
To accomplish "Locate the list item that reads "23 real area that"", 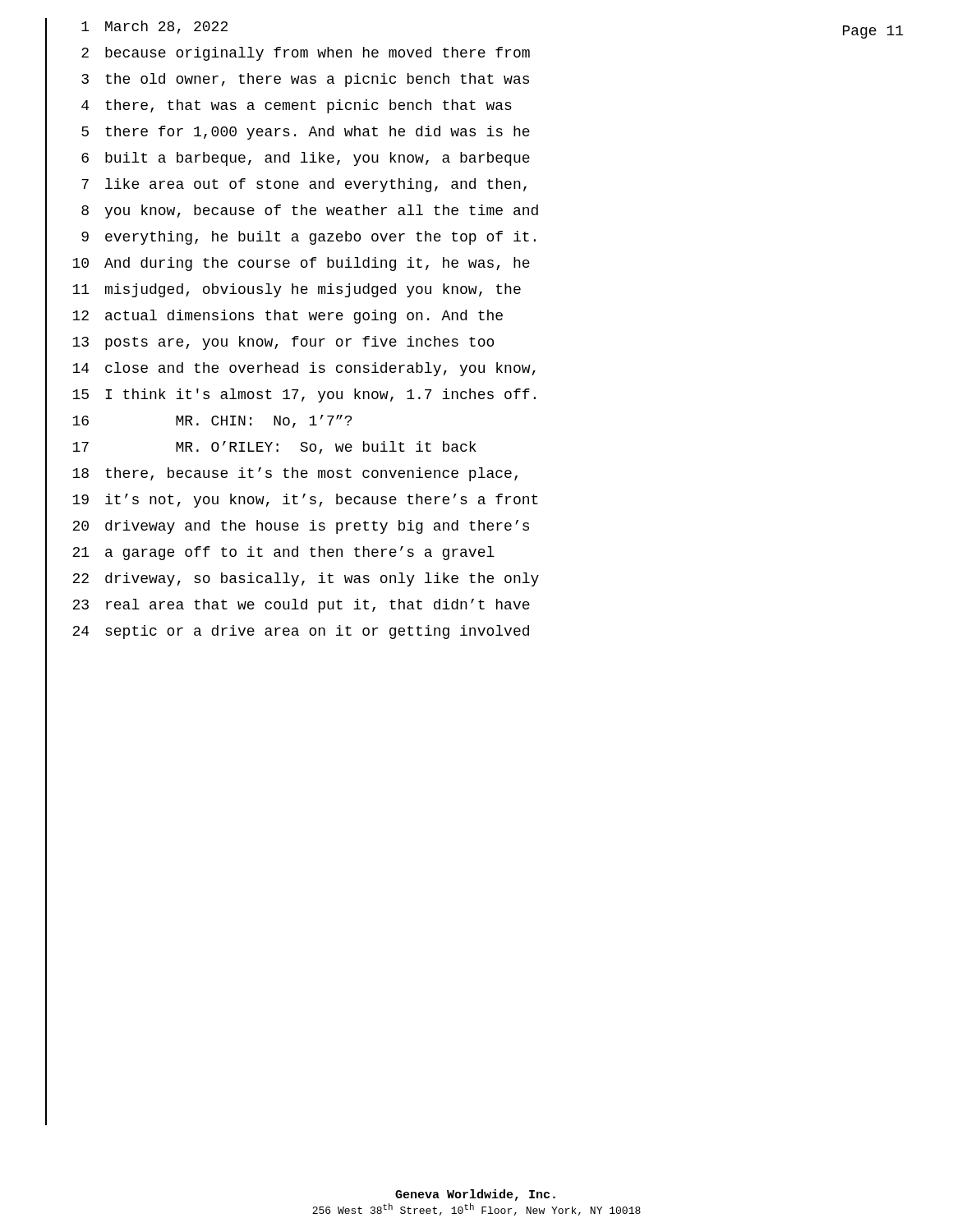I will point(477,605).
